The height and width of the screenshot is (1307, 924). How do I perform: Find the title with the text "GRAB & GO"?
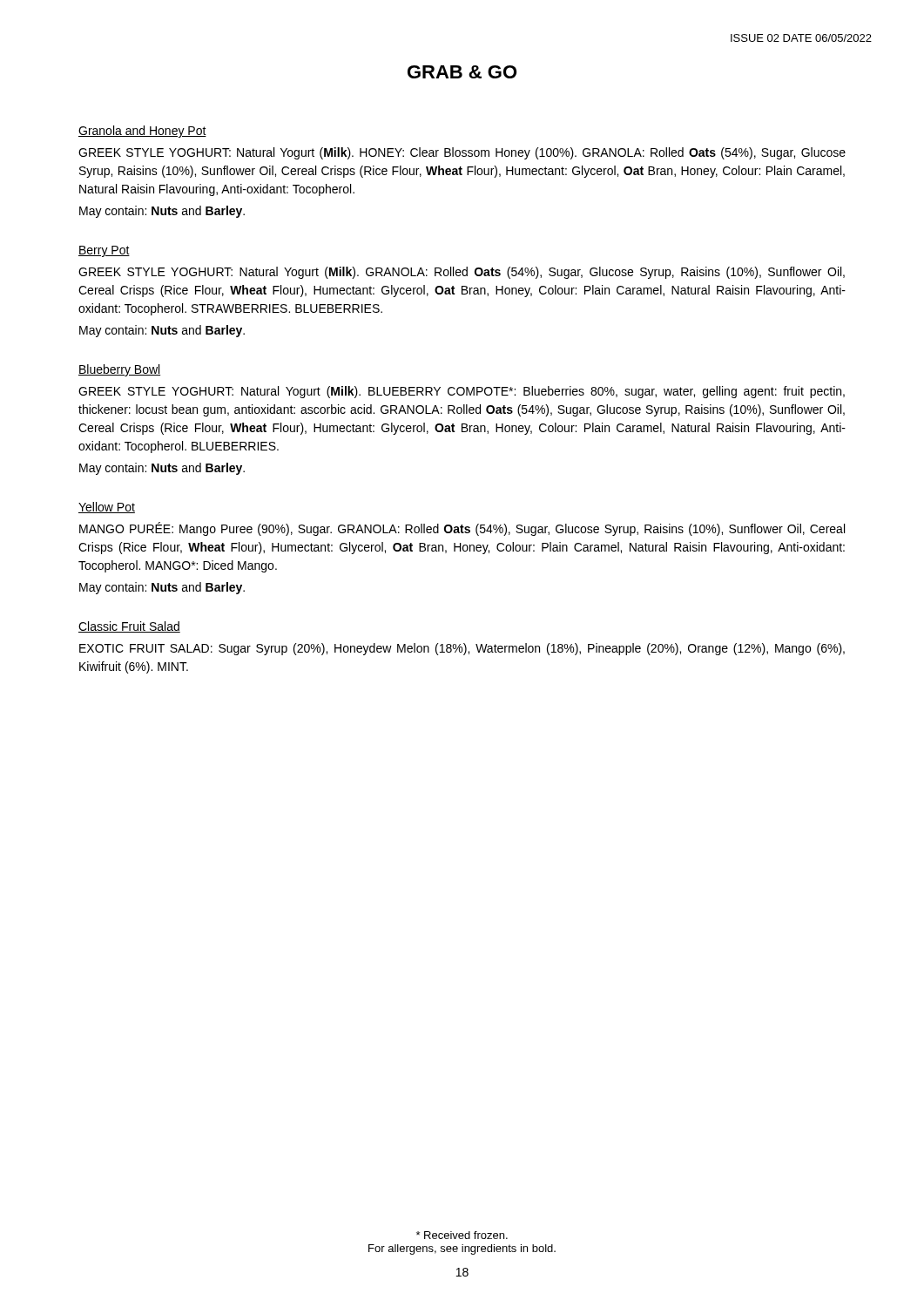point(462,72)
